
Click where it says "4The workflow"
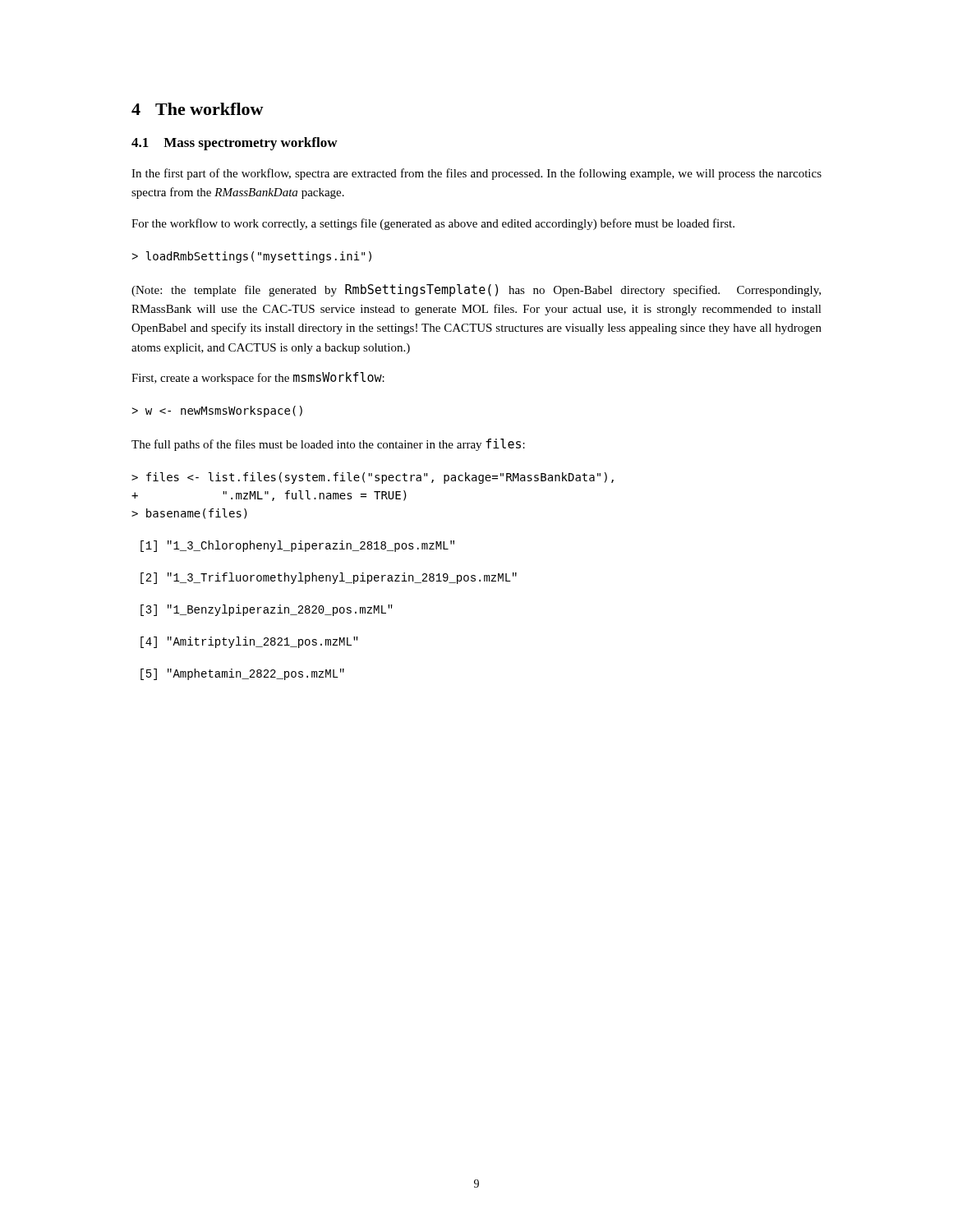198,109
